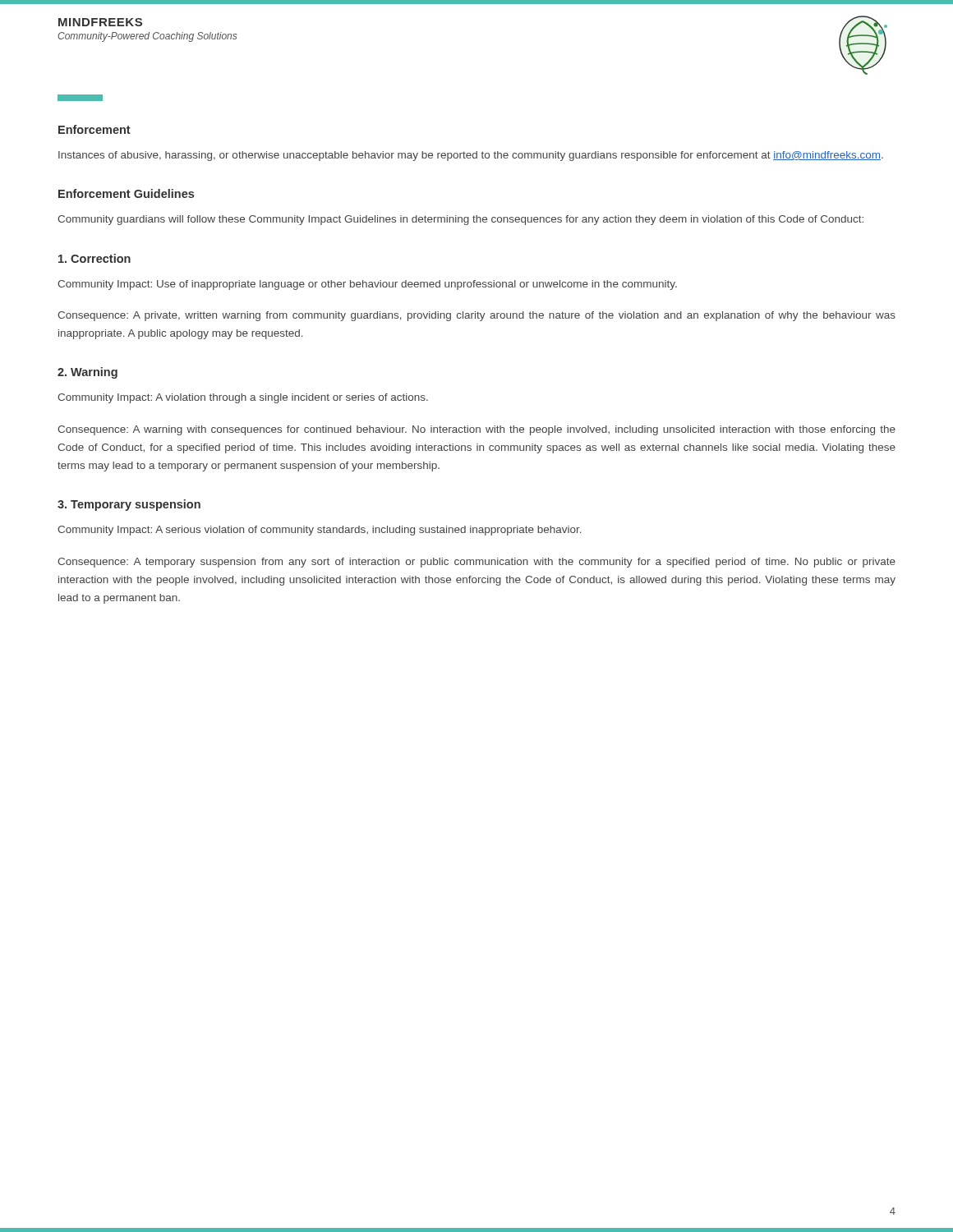Where does it say "Enforcement Guidelines"?

[x=126, y=194]
